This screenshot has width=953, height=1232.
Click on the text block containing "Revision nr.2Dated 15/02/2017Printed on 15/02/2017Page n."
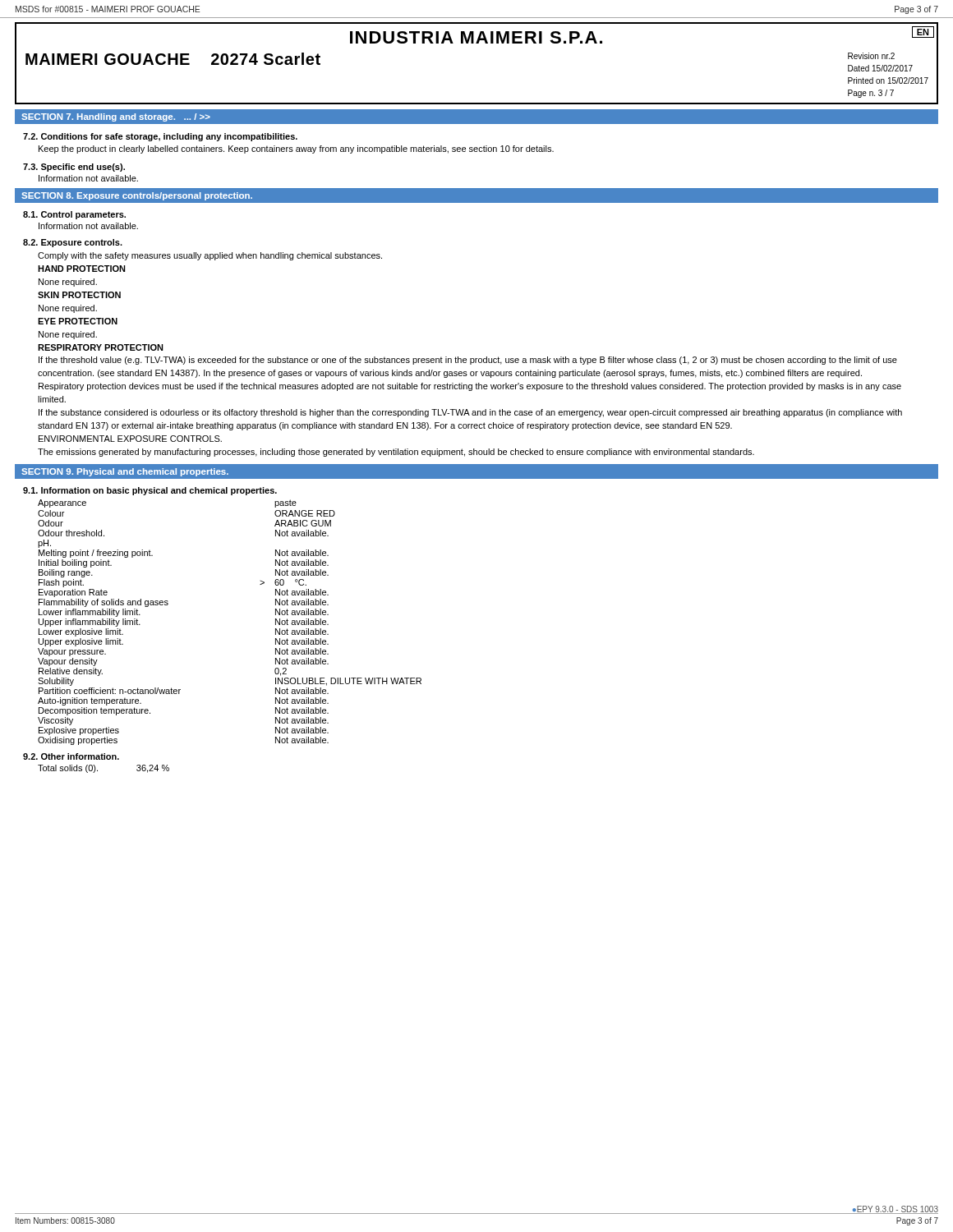coord(888,75)
